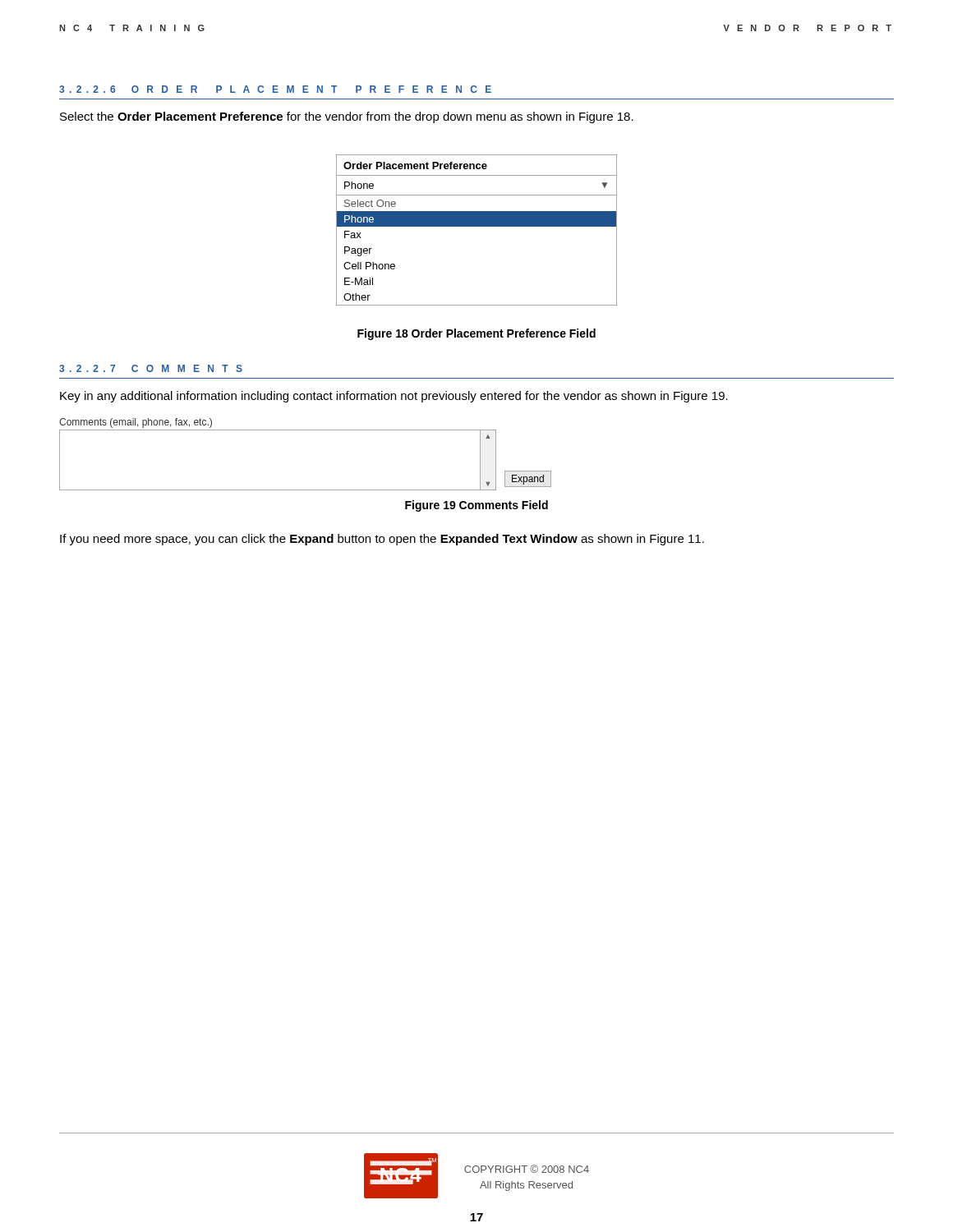Select the text block that reads "Key in any additional information including contact information"
The image size is (953, 1232).
click(394, 395)
